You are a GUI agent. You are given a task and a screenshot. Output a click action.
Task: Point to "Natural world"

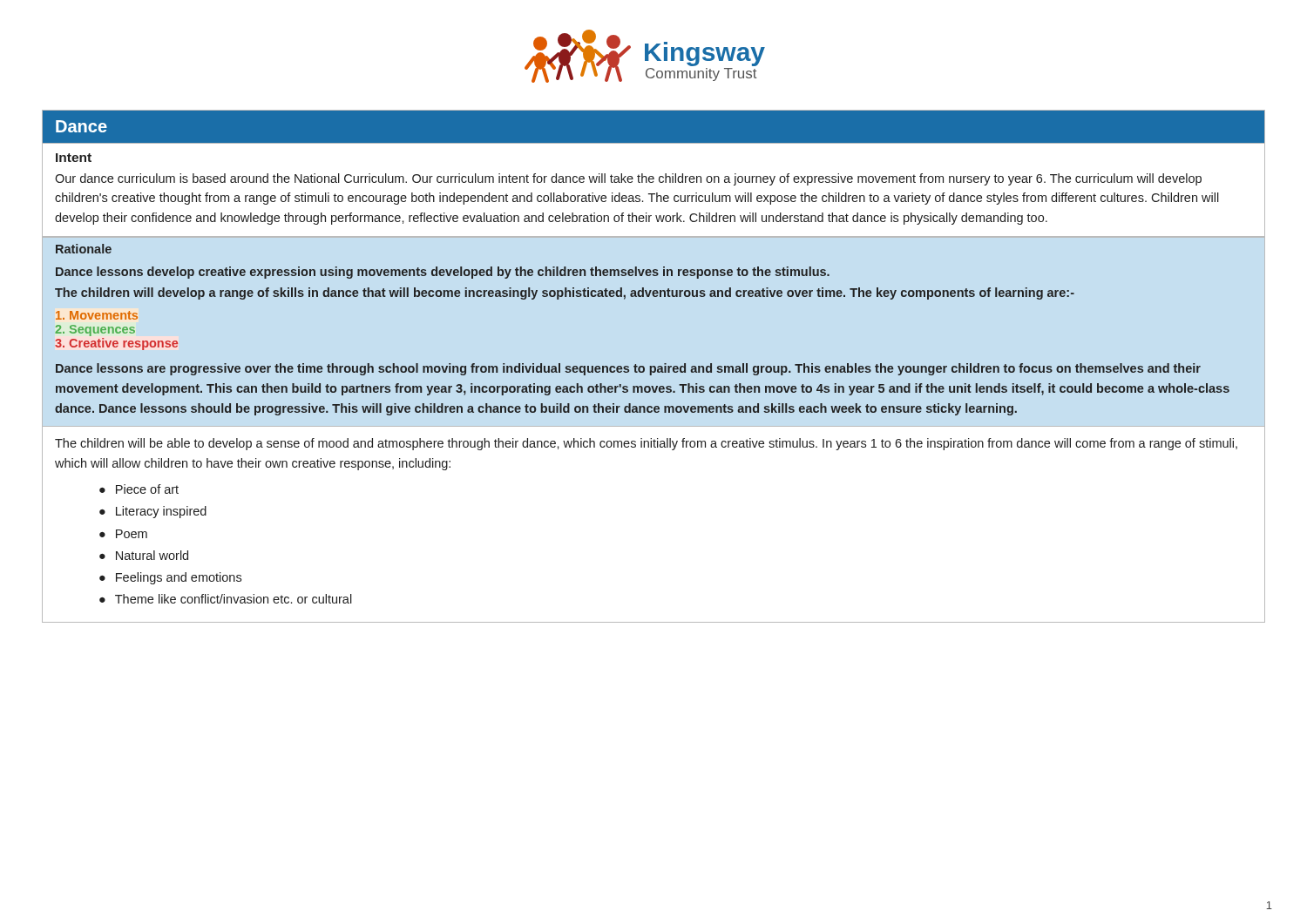tap(152, 555)
